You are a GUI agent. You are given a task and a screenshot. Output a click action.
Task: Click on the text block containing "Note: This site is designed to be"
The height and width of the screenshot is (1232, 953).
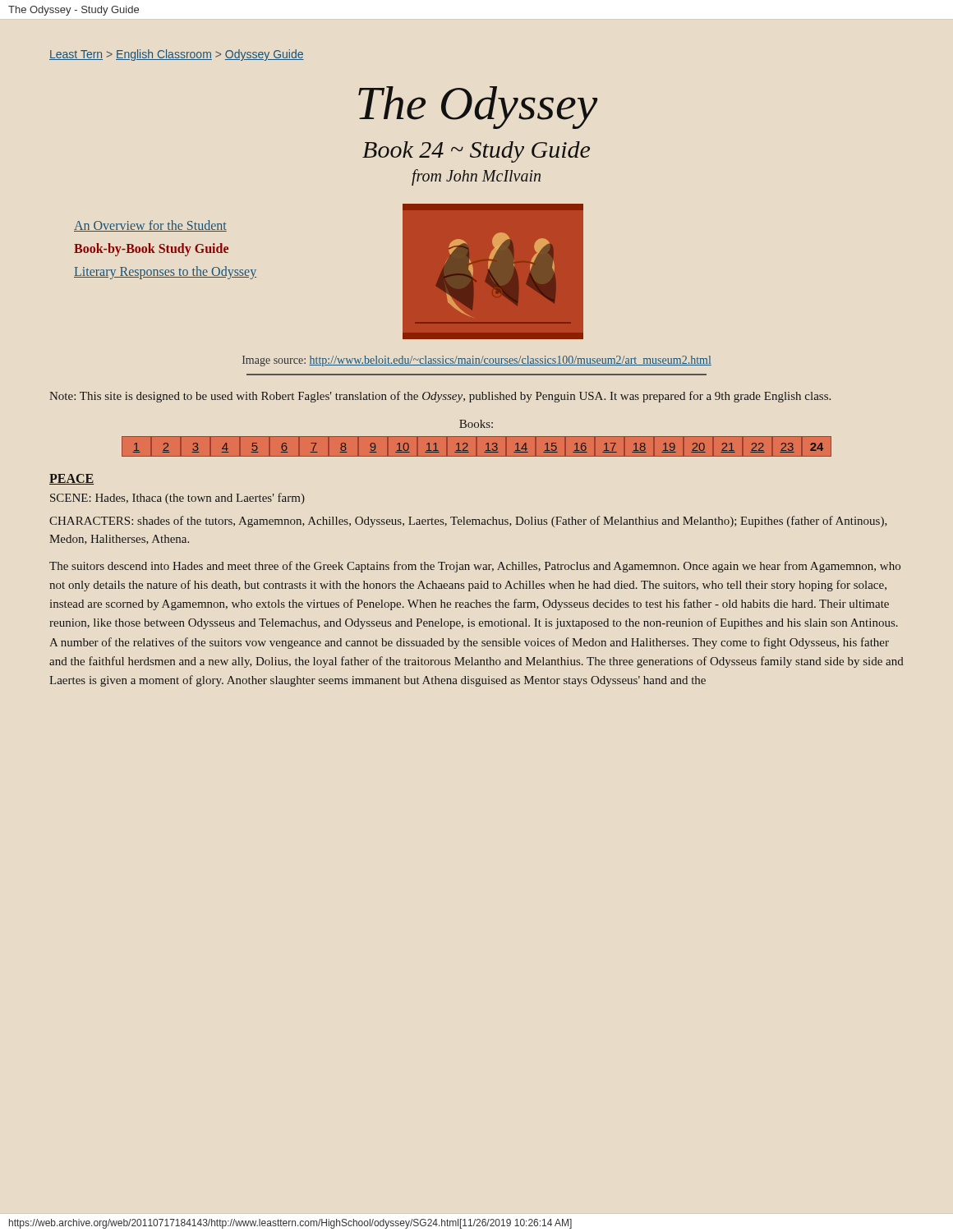[x=440, y=396]
